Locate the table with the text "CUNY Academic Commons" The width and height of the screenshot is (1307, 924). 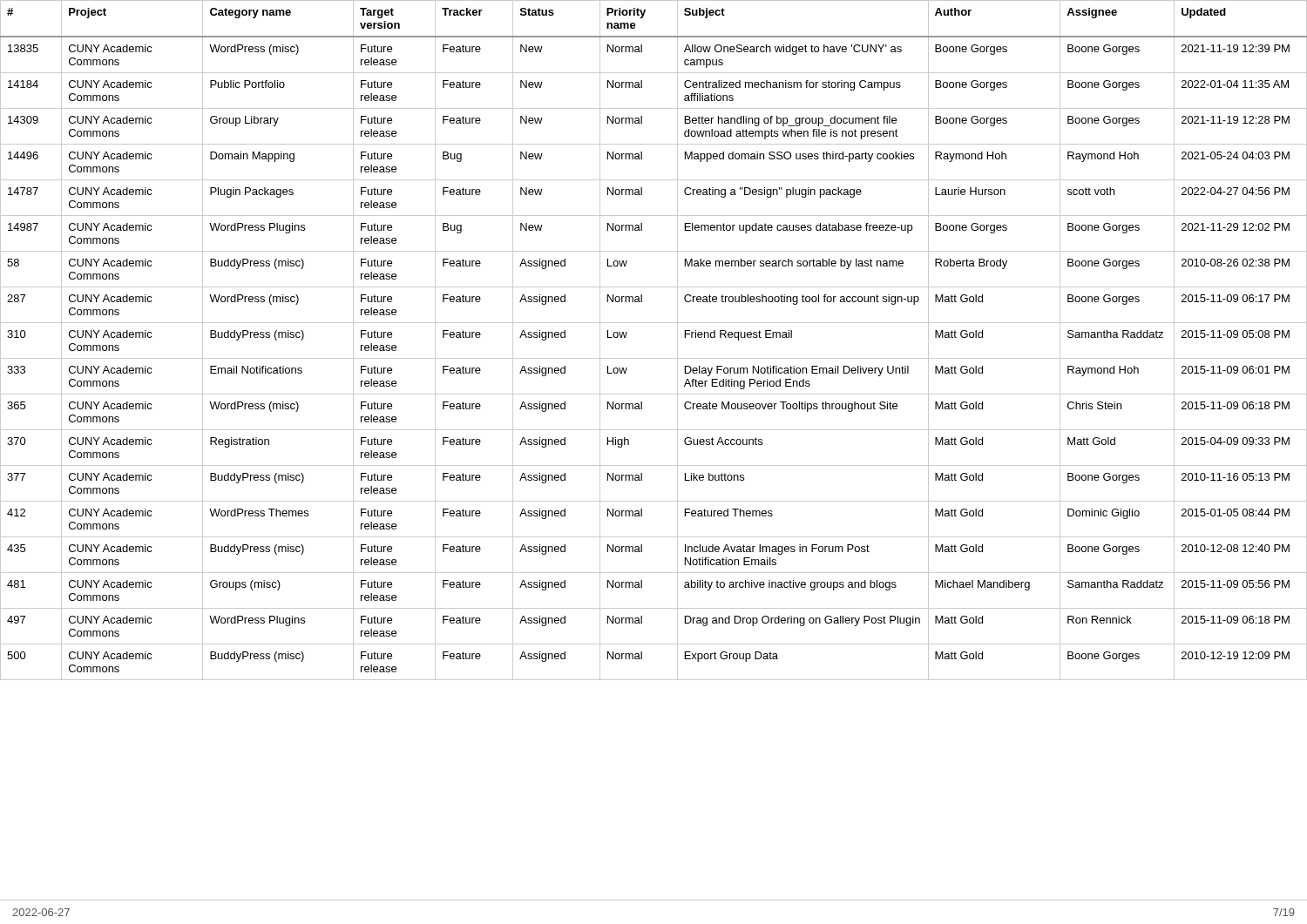coord(654,340)
